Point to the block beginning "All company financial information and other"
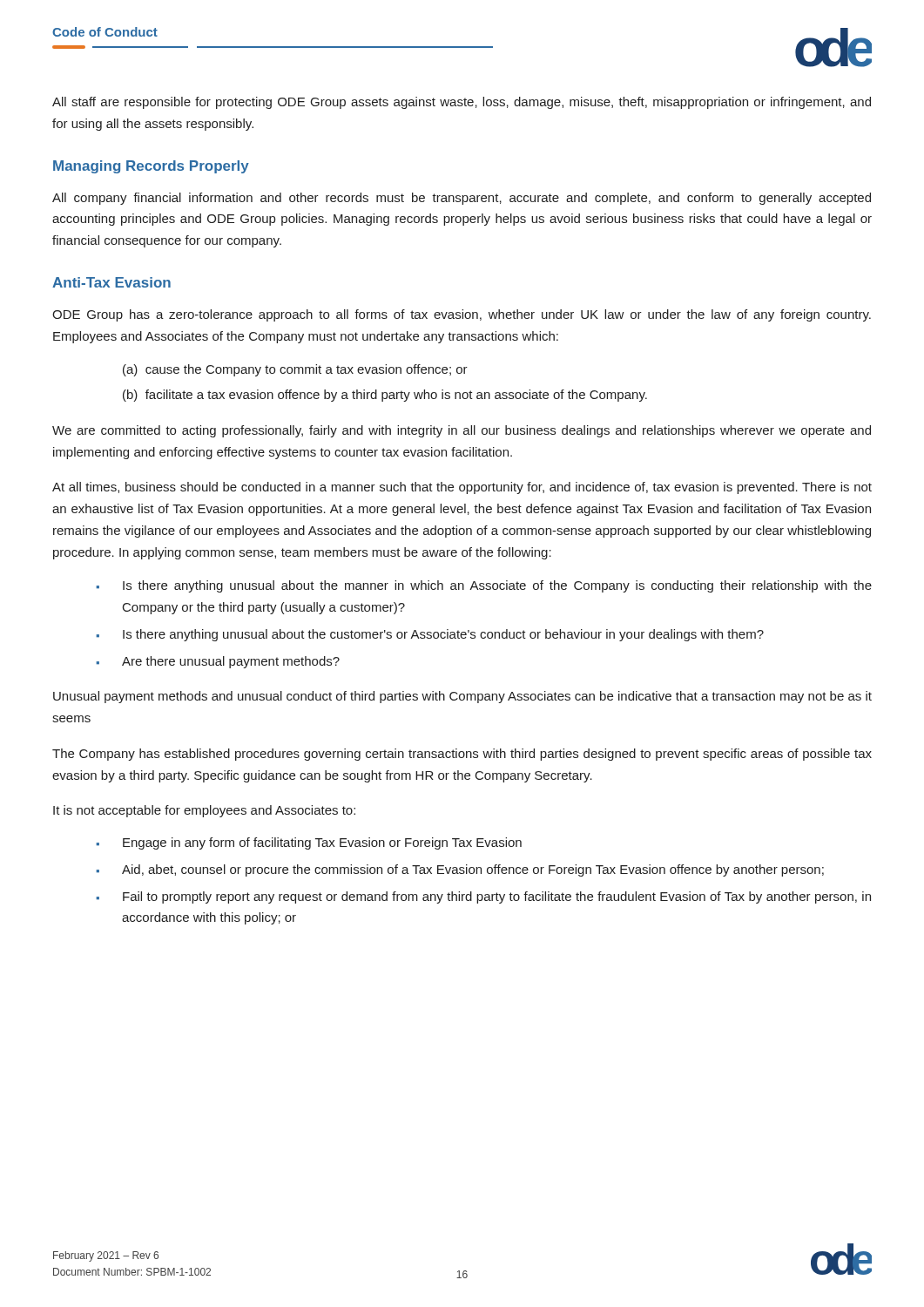Screen dimensions: 1307x924 pyautogui.click(x=462, y=218)
